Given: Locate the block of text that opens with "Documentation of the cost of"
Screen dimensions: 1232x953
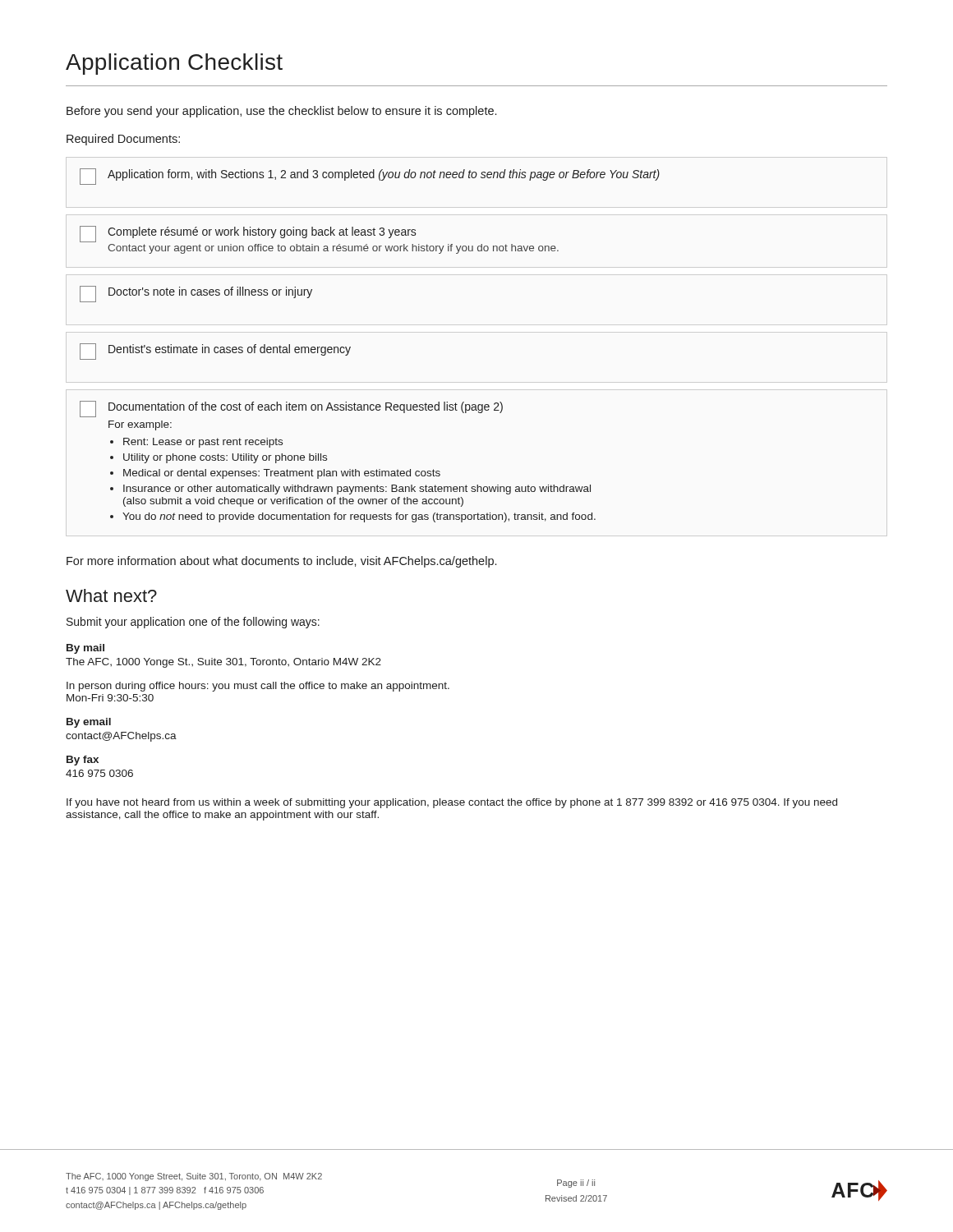Looking at the screenshot, I should [291, 409].
